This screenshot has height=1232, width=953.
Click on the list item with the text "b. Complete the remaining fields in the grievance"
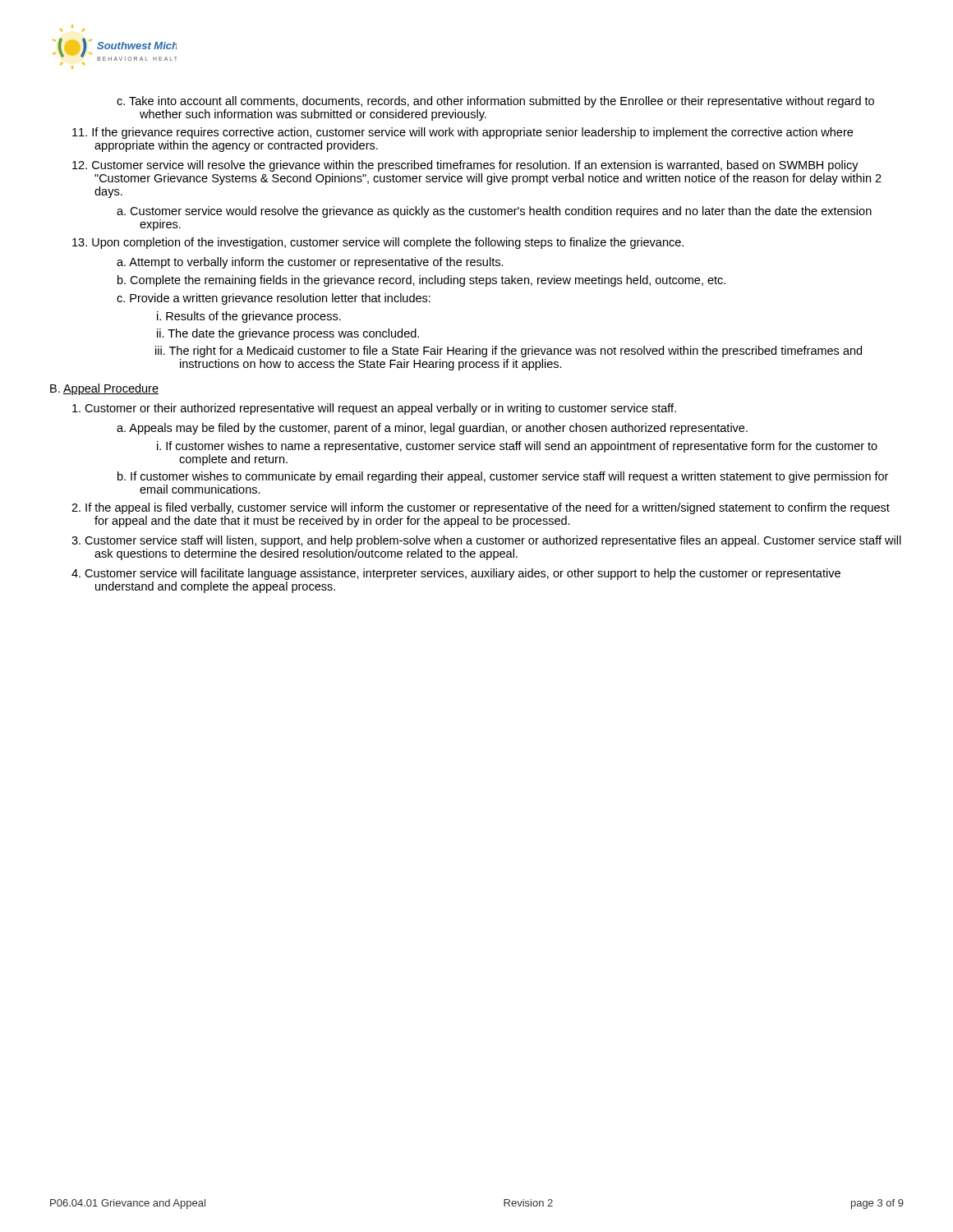point(422,280)
